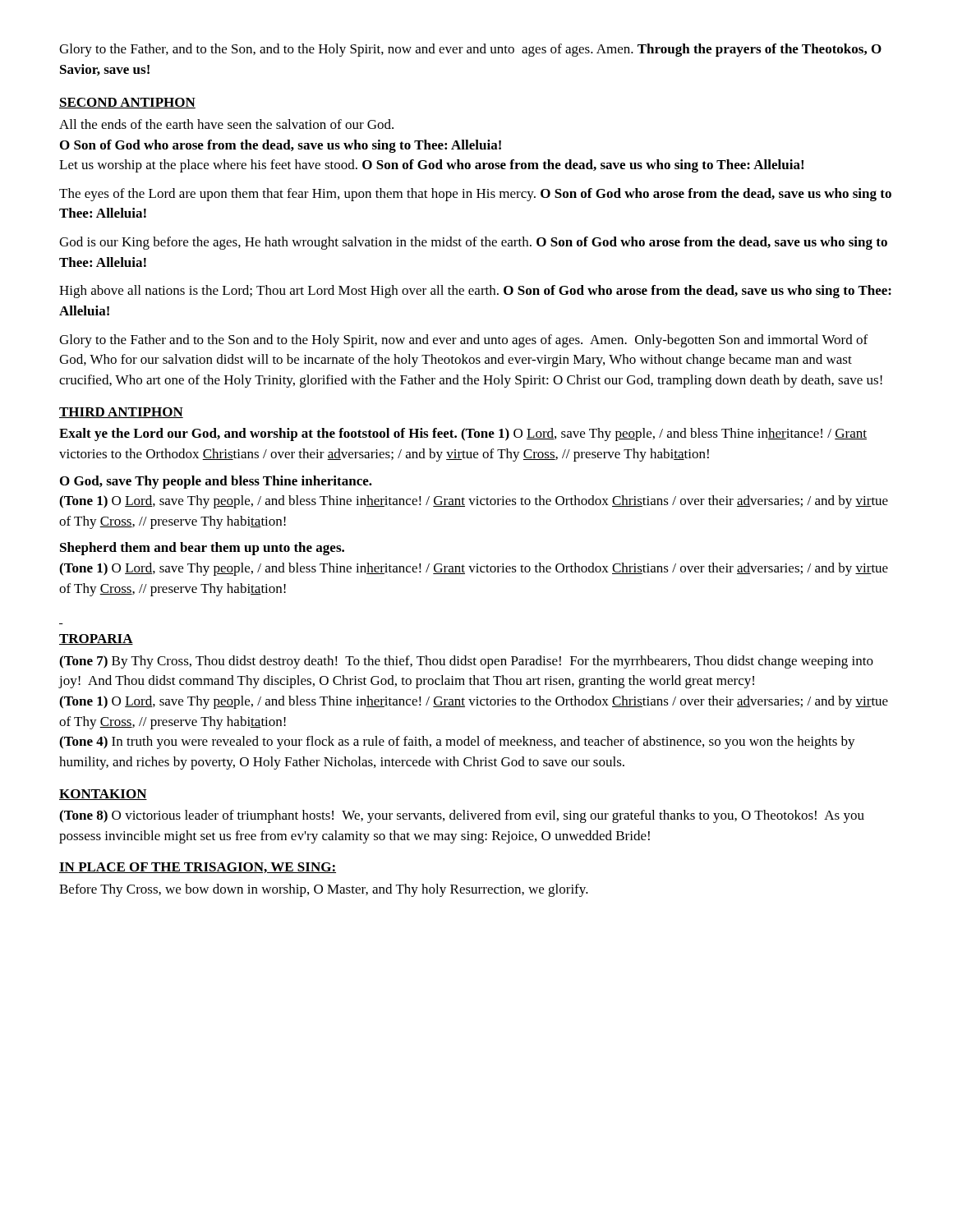This screenshot has width=953, height=1232.
Task: Find the text block containing "(Tone 8) O victorious leader"
Action: [462, 825]
